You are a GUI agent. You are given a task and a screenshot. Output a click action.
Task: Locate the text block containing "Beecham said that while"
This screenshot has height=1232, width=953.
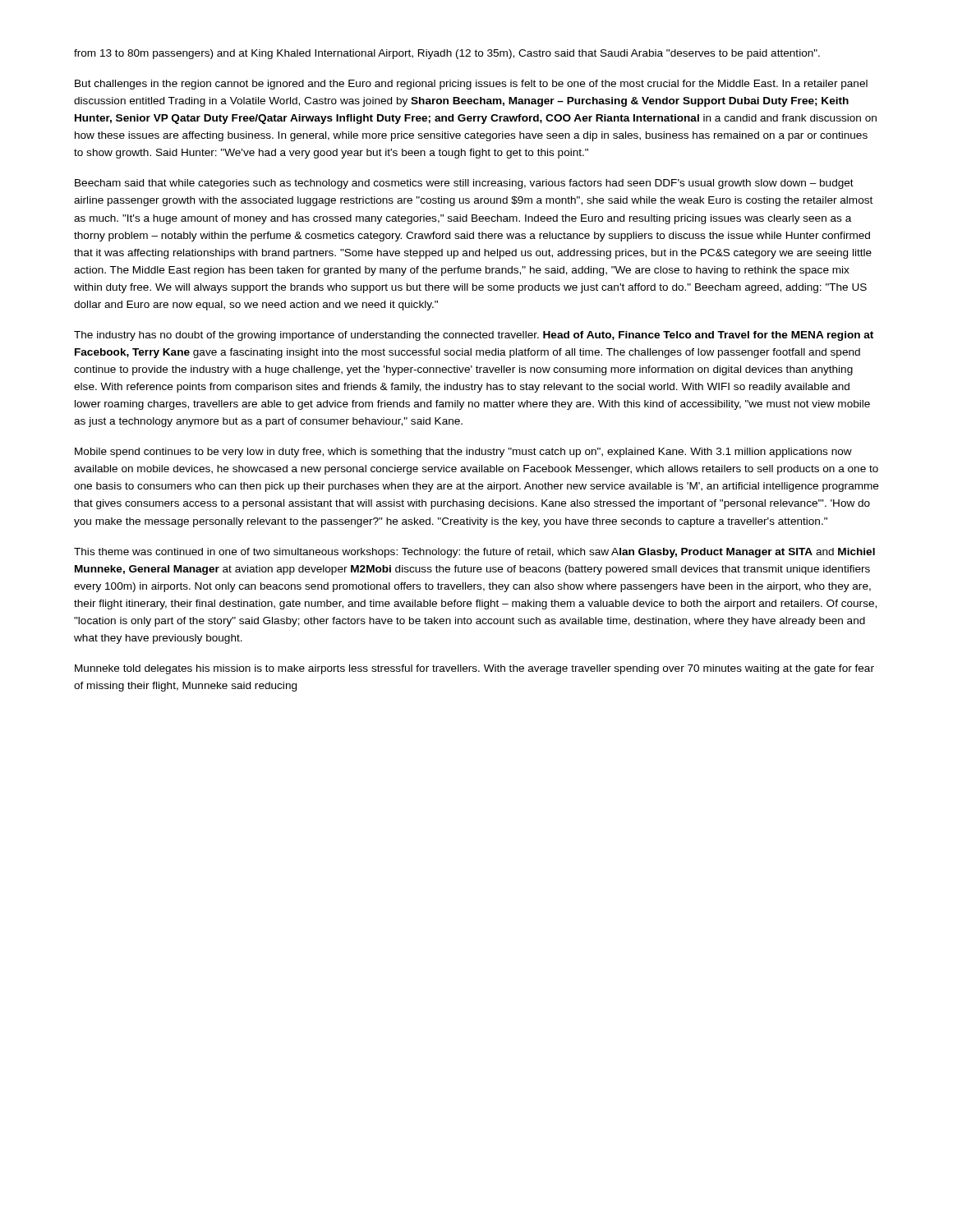point(473,244)
